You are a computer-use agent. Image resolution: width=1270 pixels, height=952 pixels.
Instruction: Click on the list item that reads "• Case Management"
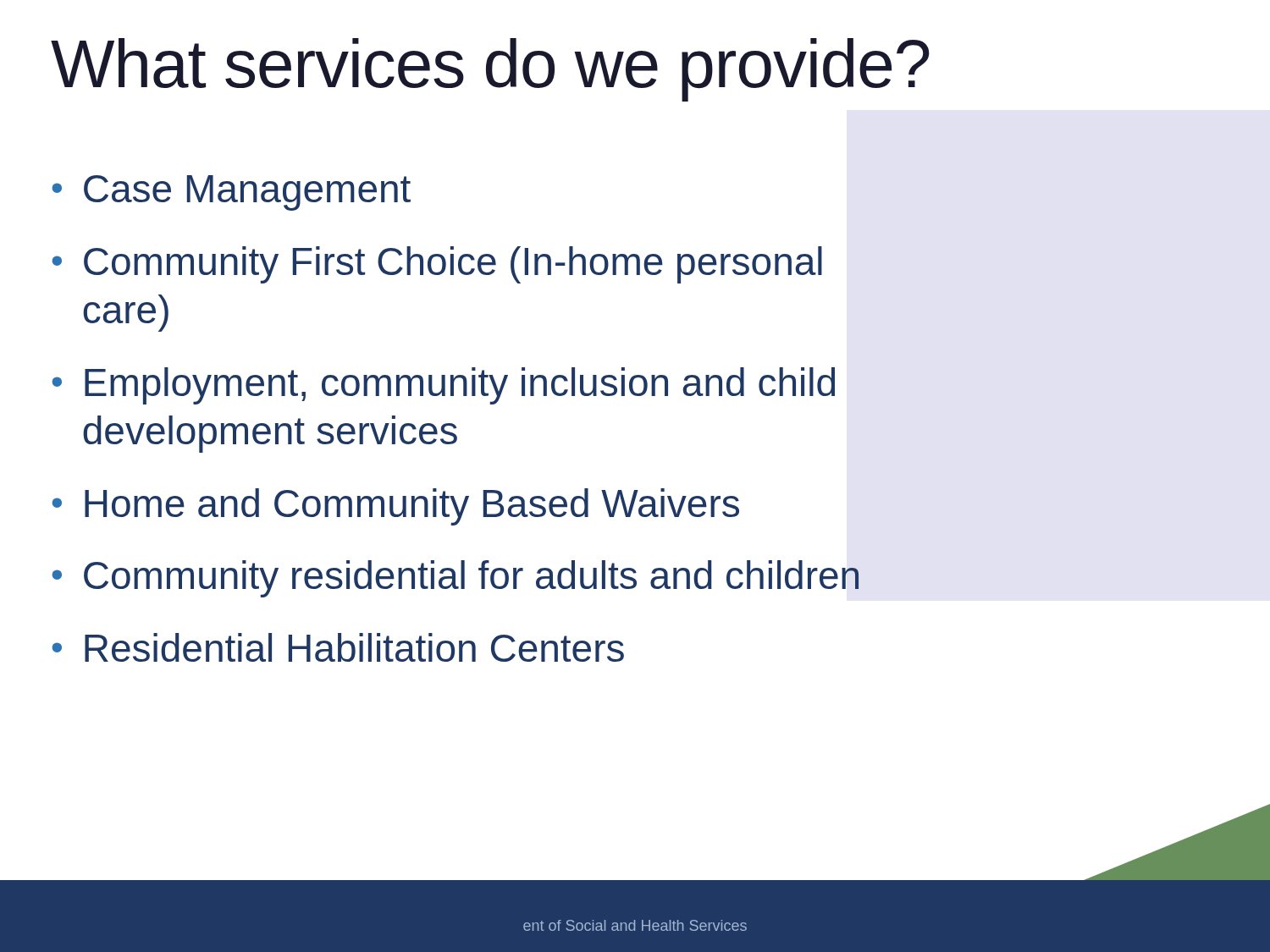231,189
